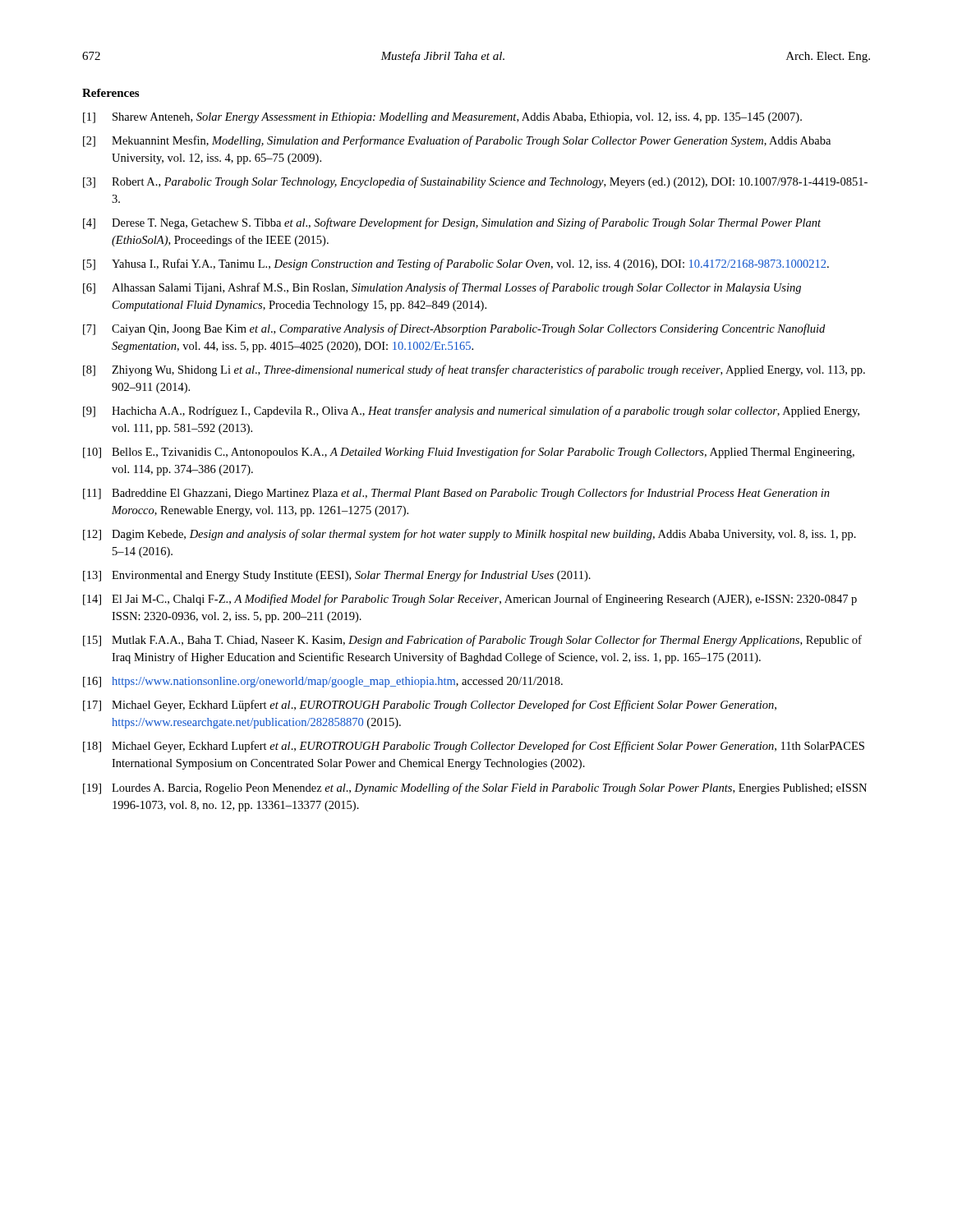Navigate to the text starting "[15] Mutlak F.A.A., Baha T. Chiad,"
This screenshot has width=953, height=1232.
tap(476, 649)
